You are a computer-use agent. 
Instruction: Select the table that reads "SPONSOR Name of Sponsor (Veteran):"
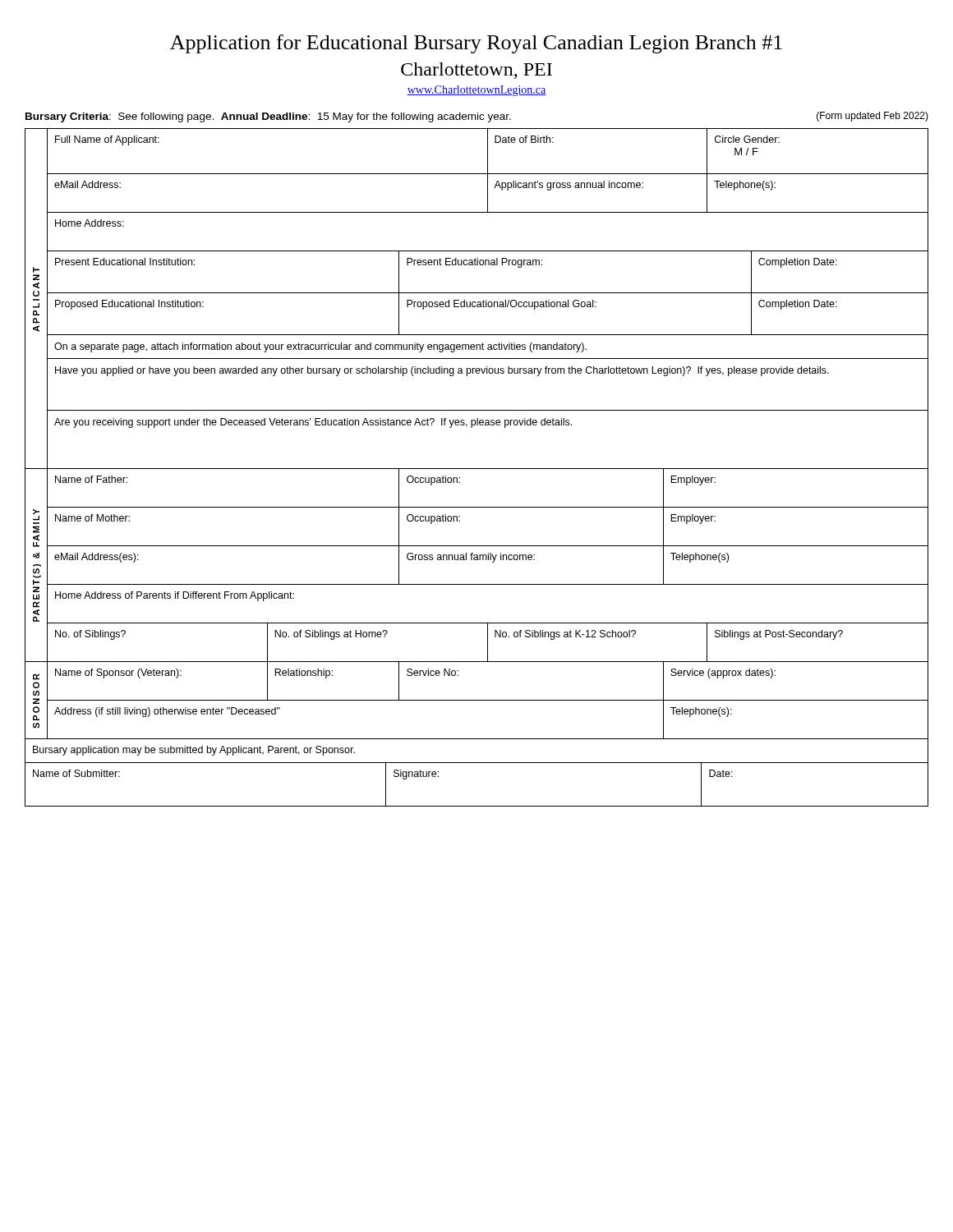(x=476, y=700)
